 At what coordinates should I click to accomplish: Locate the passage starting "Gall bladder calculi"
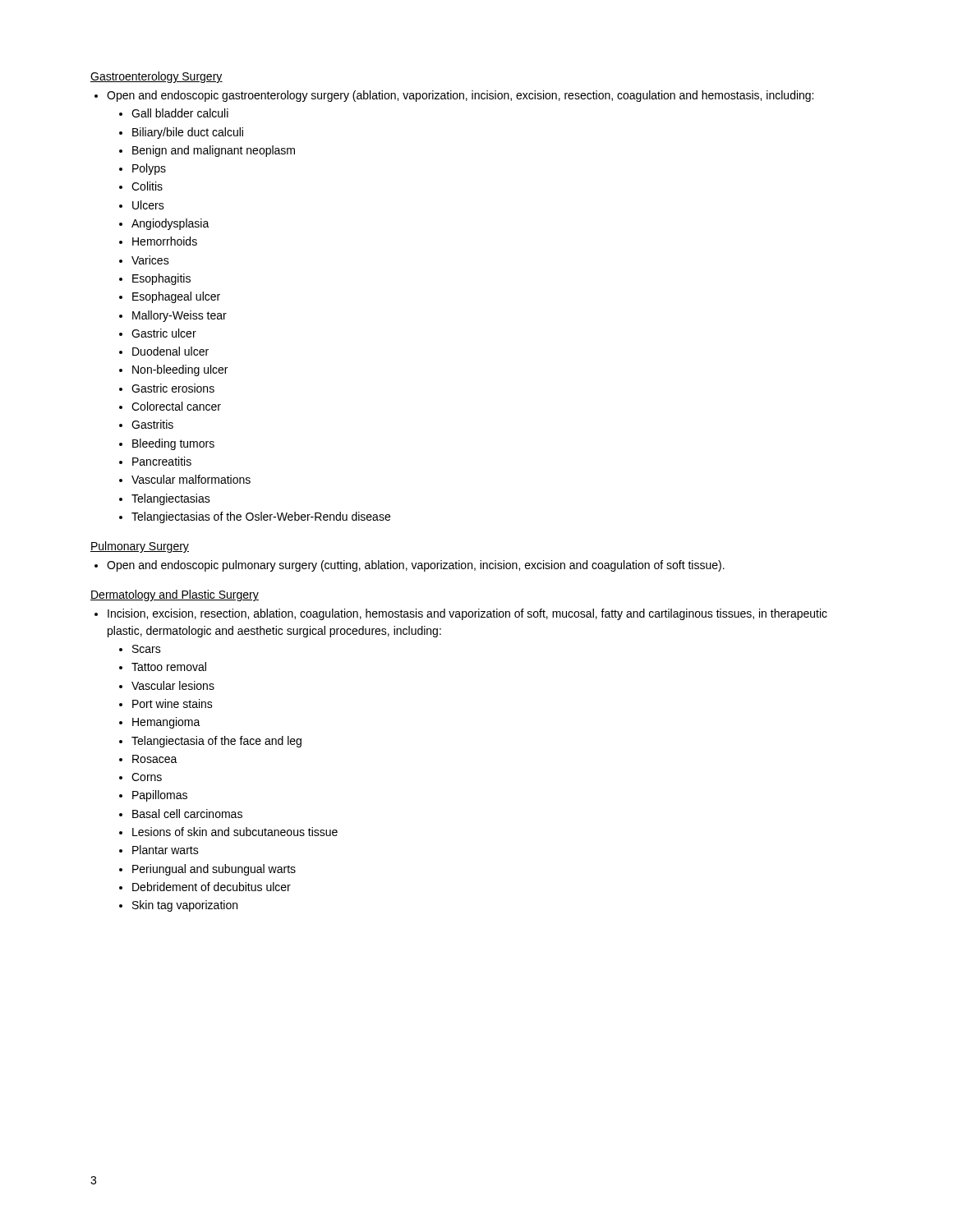pos(180,114)
